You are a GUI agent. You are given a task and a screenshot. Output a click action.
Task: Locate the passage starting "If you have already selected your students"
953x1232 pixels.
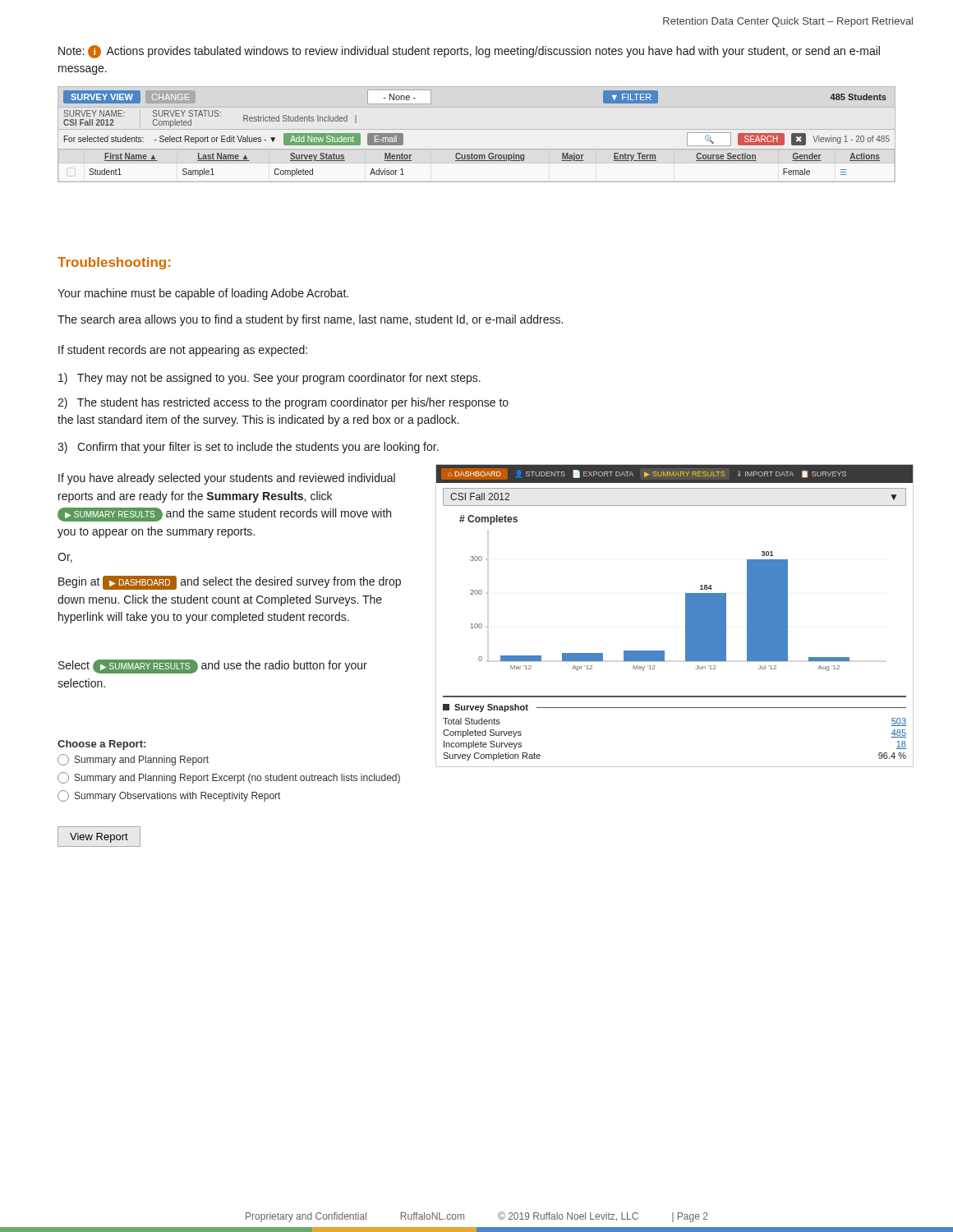(227, 505)
